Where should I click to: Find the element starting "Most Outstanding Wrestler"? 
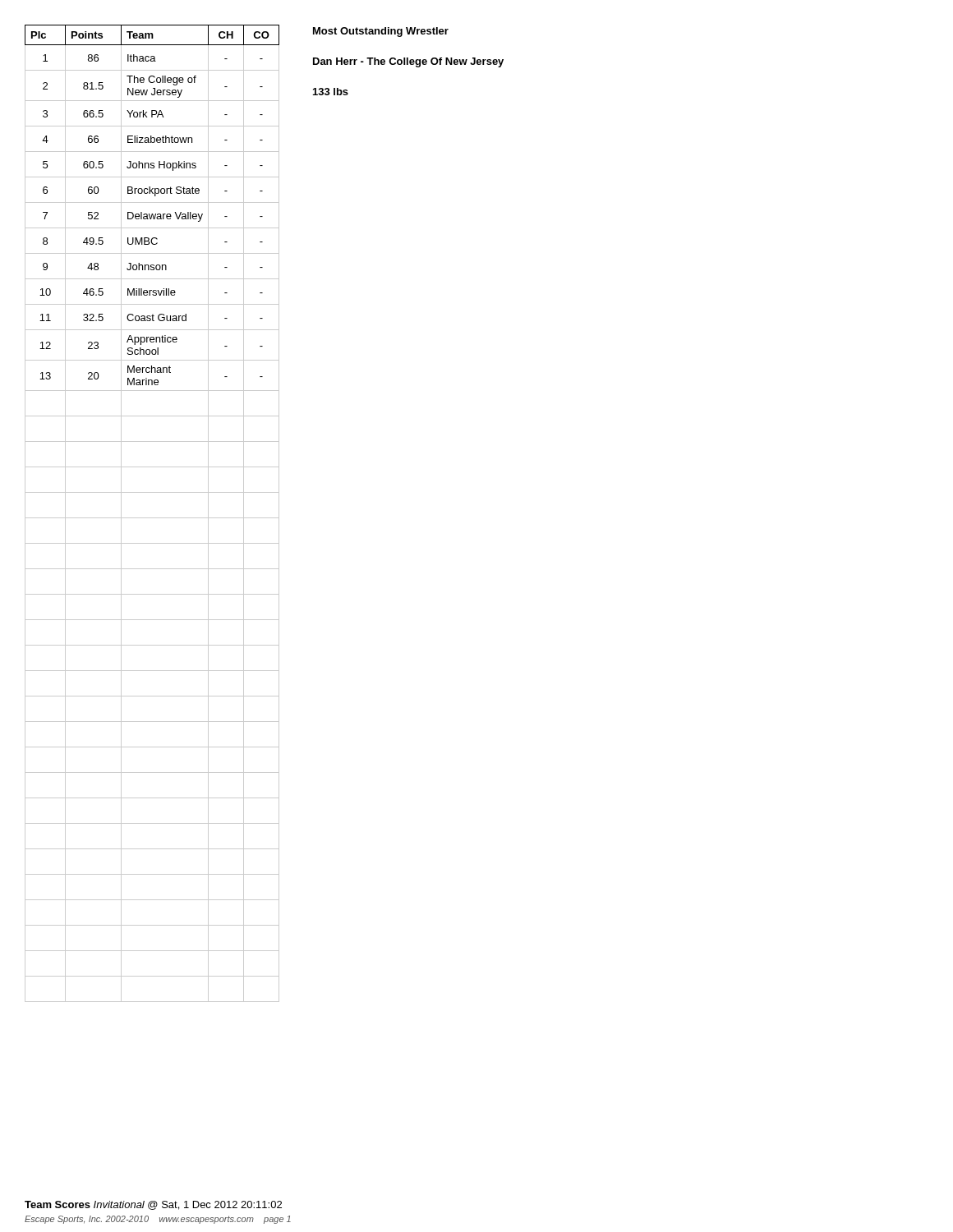(x=380, y=31)
